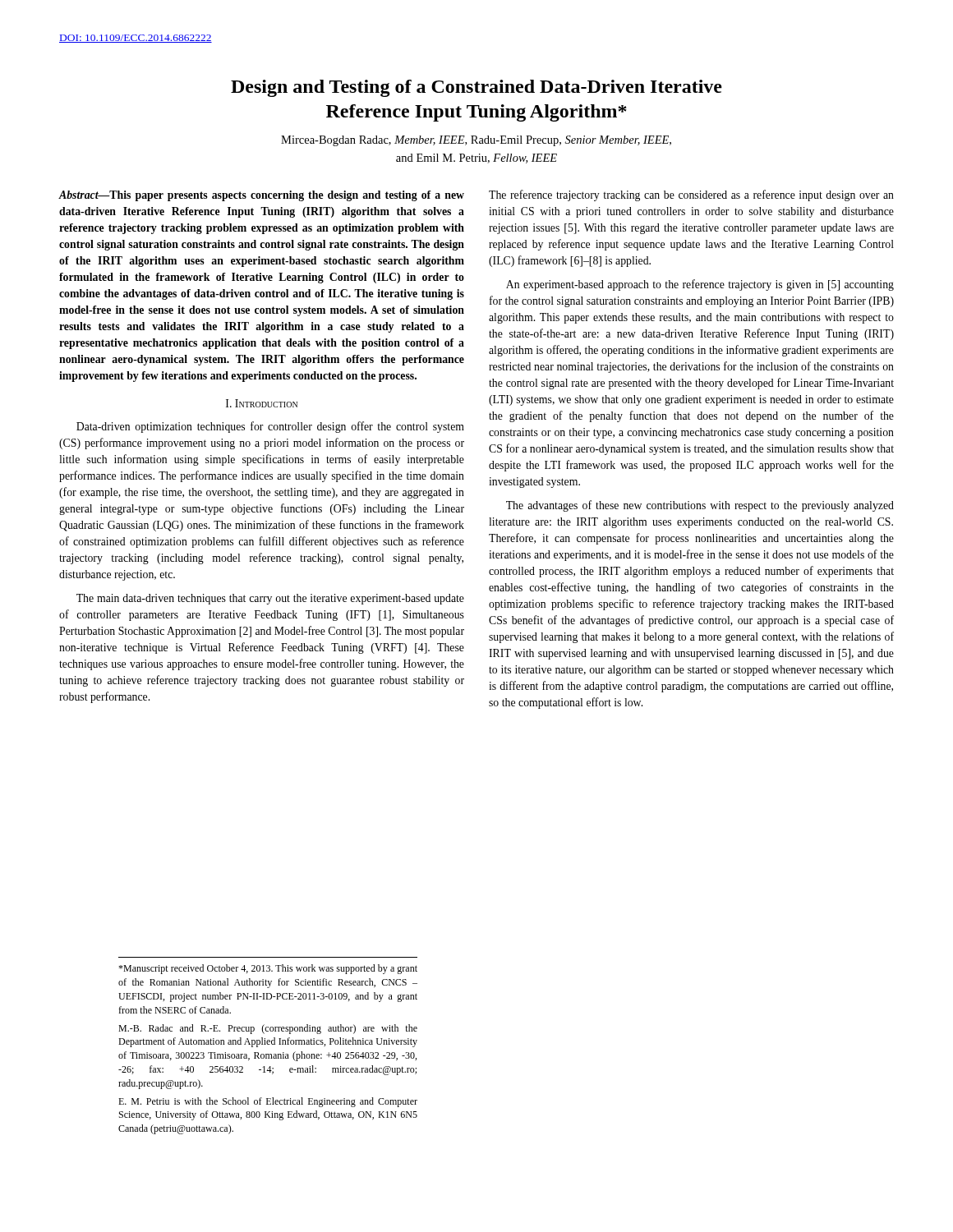
Task: Find the element starting "Design and Testing of a Constrained Data-Driven"
Action: [476, 121]
